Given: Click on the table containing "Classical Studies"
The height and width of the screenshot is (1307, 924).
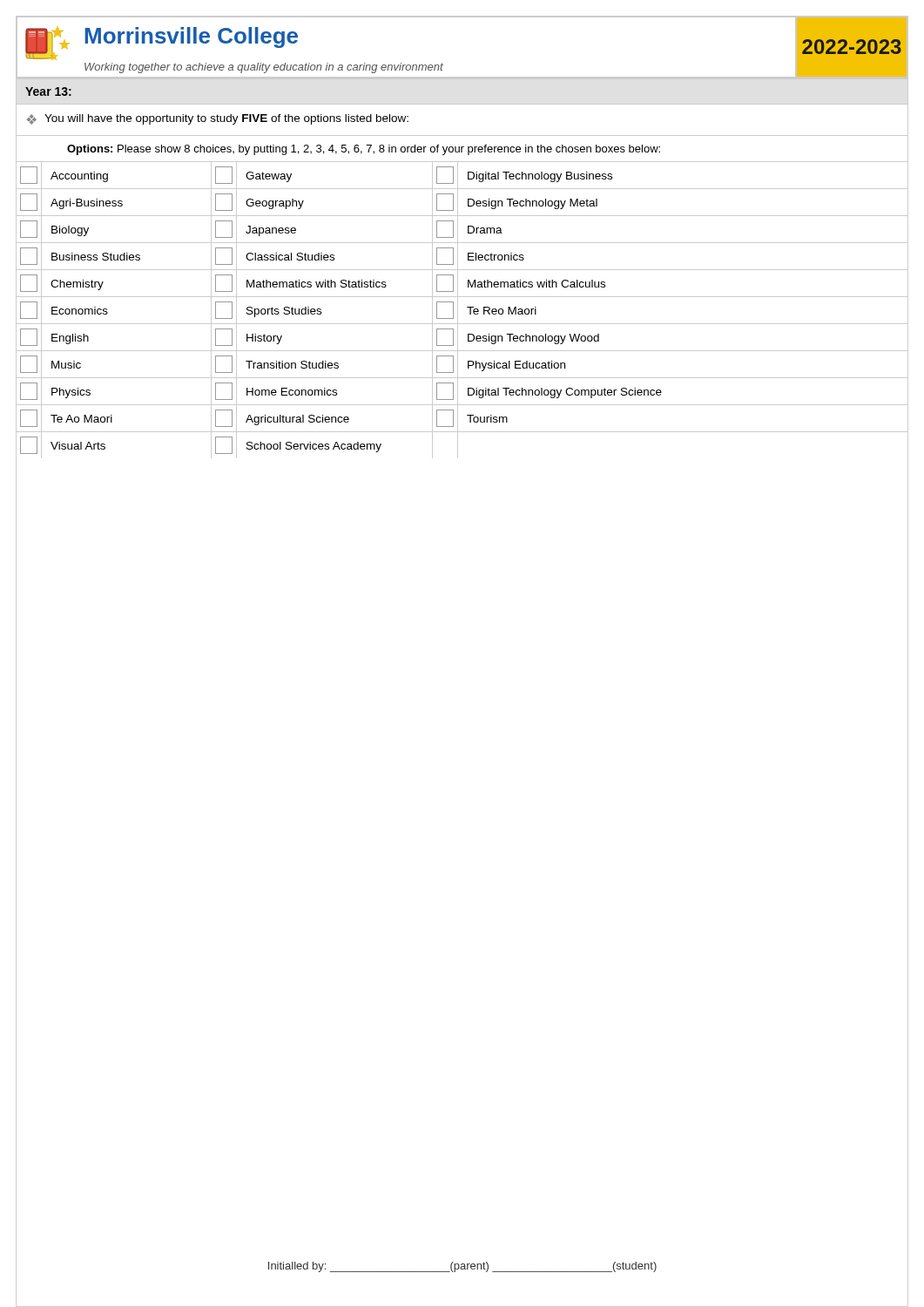Looking at the screenshot, I should (462, 310).
